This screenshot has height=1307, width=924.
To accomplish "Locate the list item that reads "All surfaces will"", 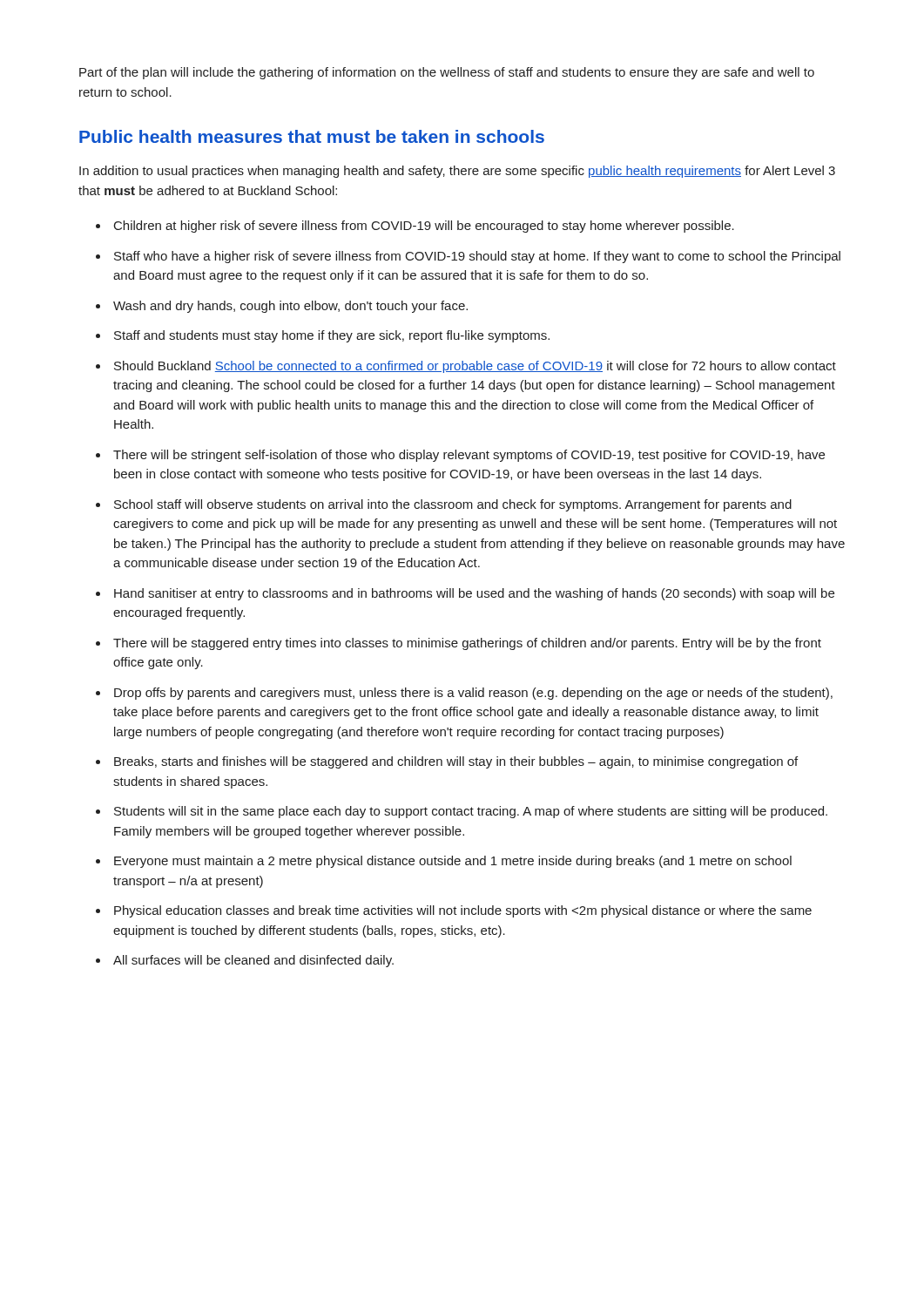I will (x=254, y=960).
